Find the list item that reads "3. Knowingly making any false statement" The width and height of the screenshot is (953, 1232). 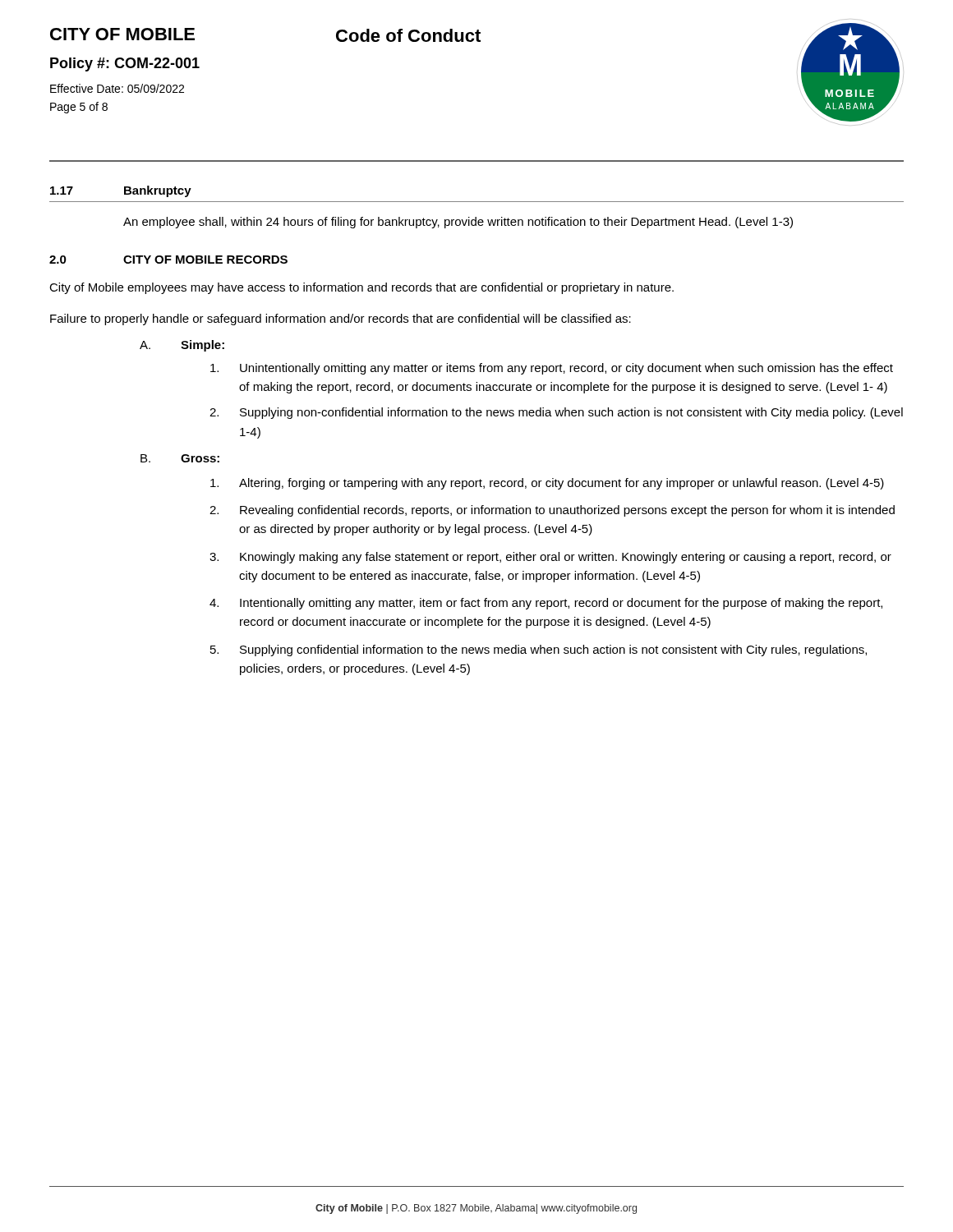557,566
